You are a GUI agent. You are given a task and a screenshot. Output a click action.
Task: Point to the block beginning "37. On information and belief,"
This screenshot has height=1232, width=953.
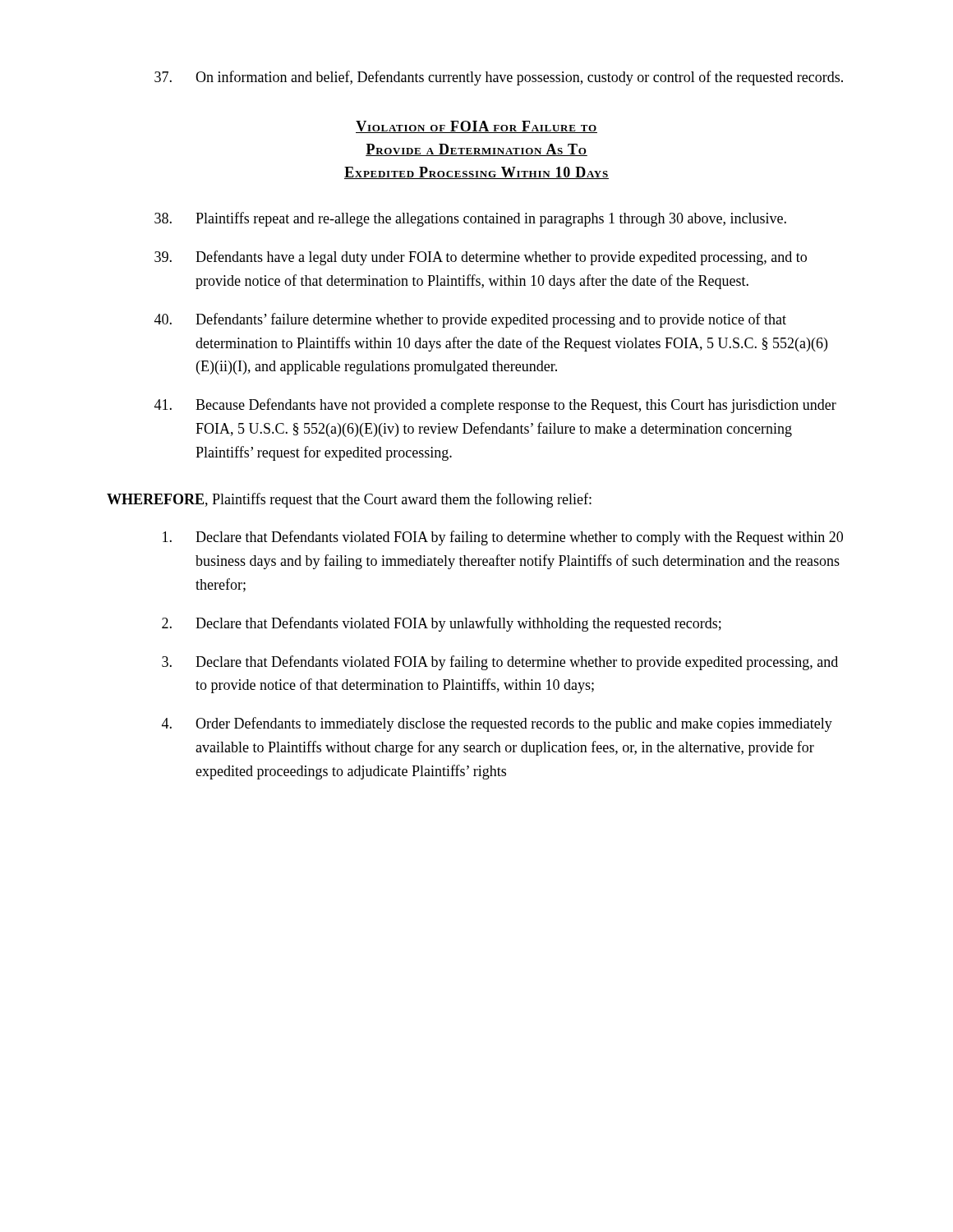(476, 77)
